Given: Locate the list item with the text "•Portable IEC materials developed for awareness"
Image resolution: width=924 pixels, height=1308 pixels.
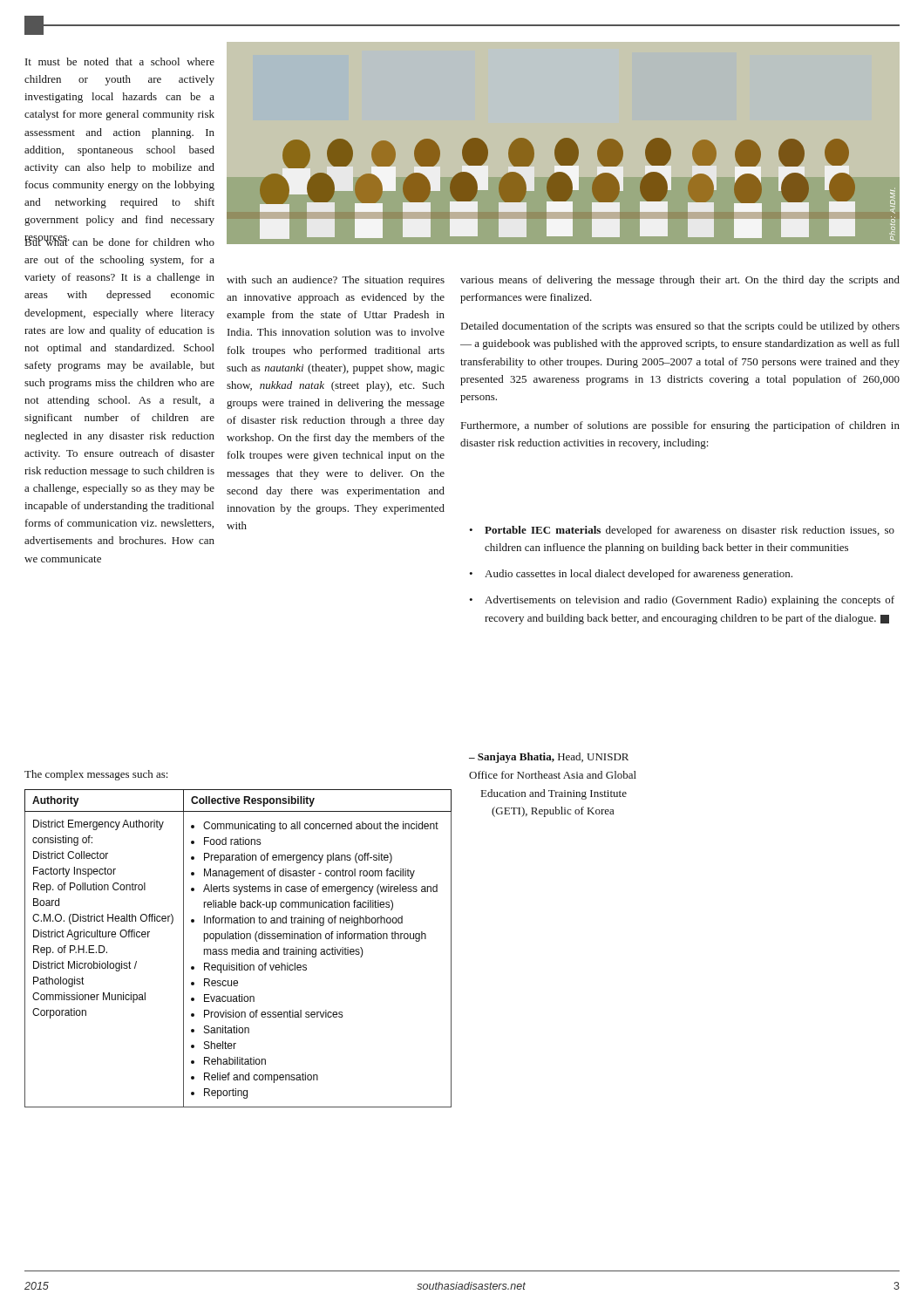Looking at the screenshot, I should [682, 574].
